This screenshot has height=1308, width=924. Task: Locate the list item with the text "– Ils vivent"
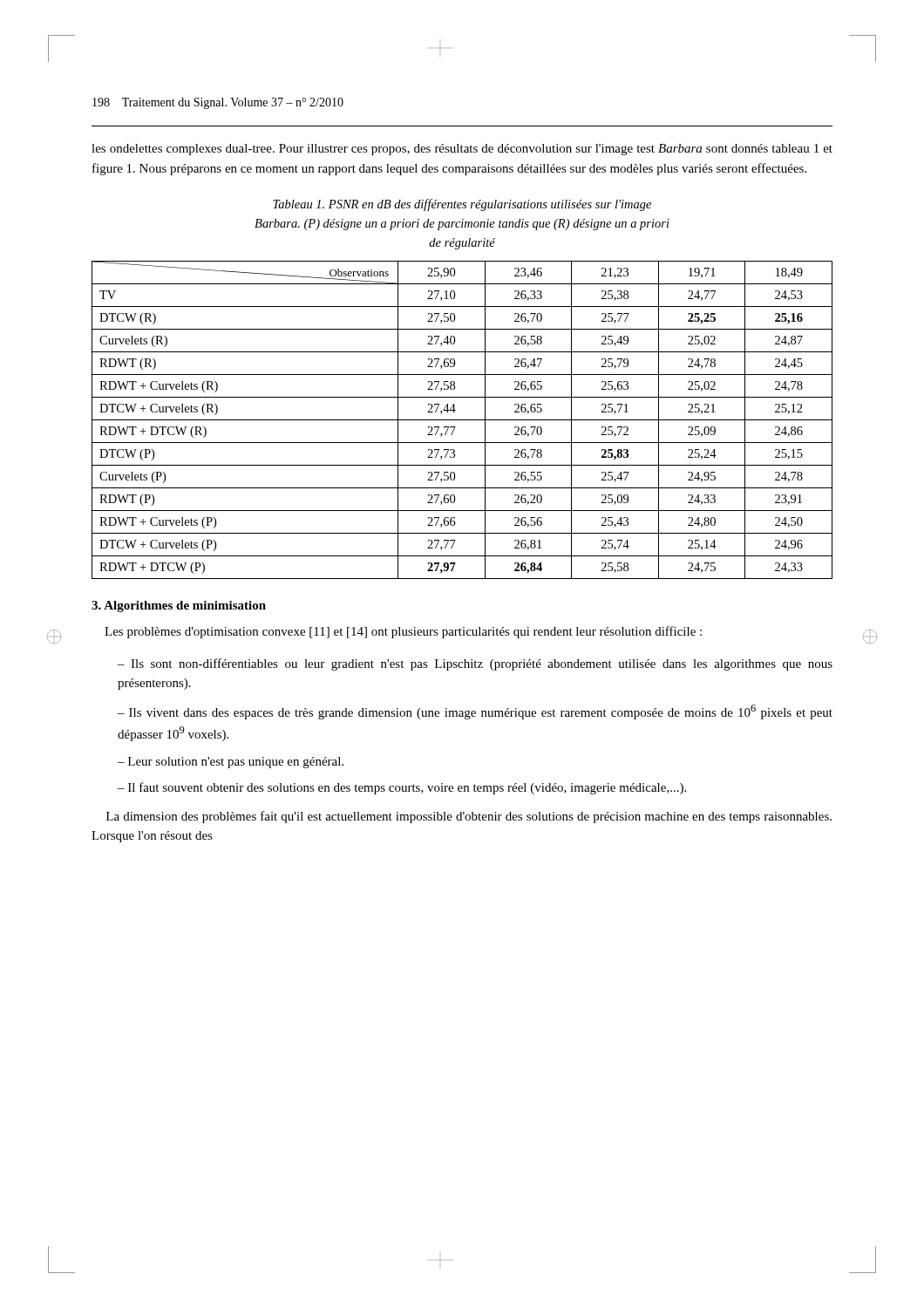pyautogui.click(x=475, y=722)
